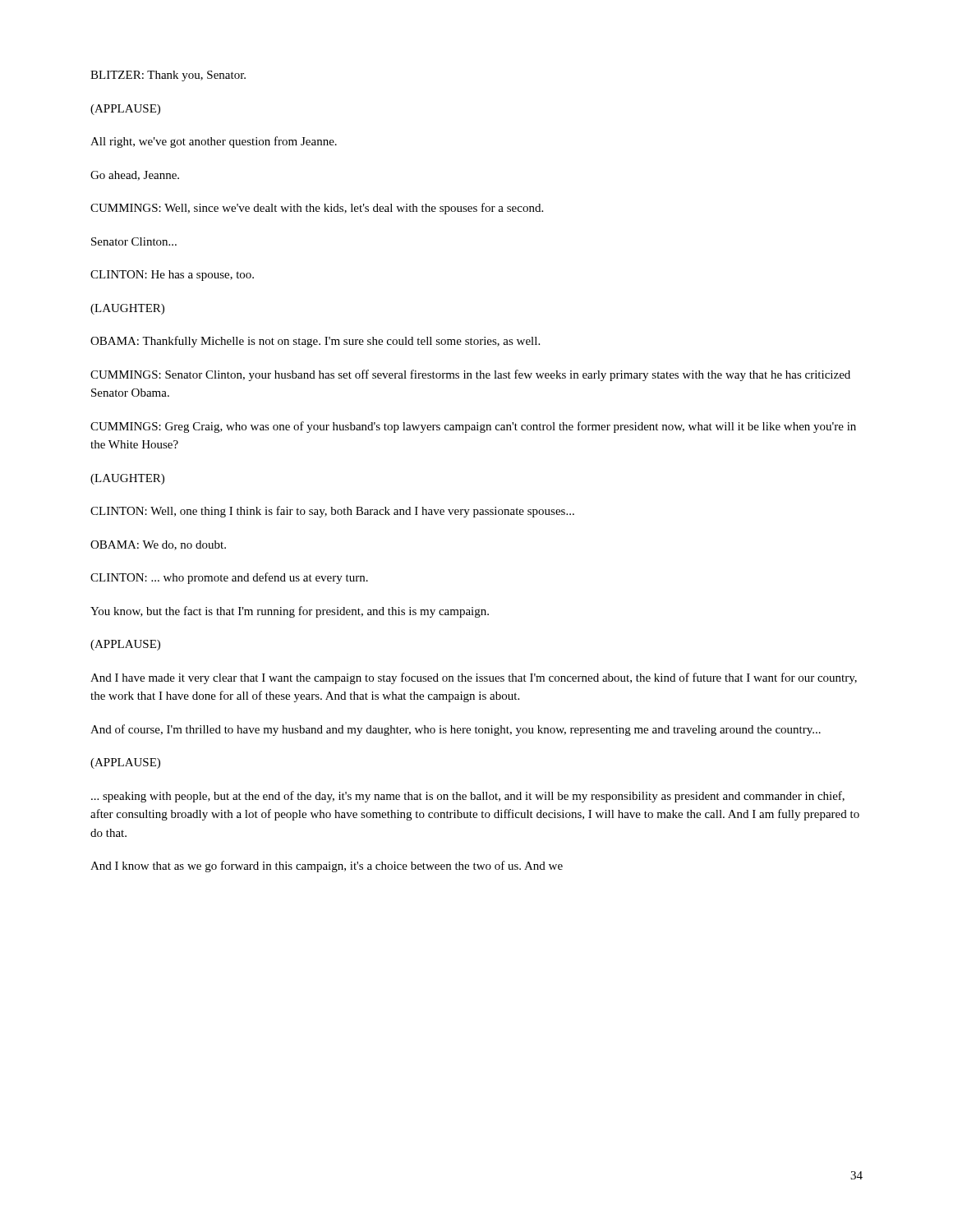This screenshot has width=953, height=1232.
Task: Click on the text block with the text "CUMMINGS: Senator Clinton, your husband"
Action: [x=470, y=383]
